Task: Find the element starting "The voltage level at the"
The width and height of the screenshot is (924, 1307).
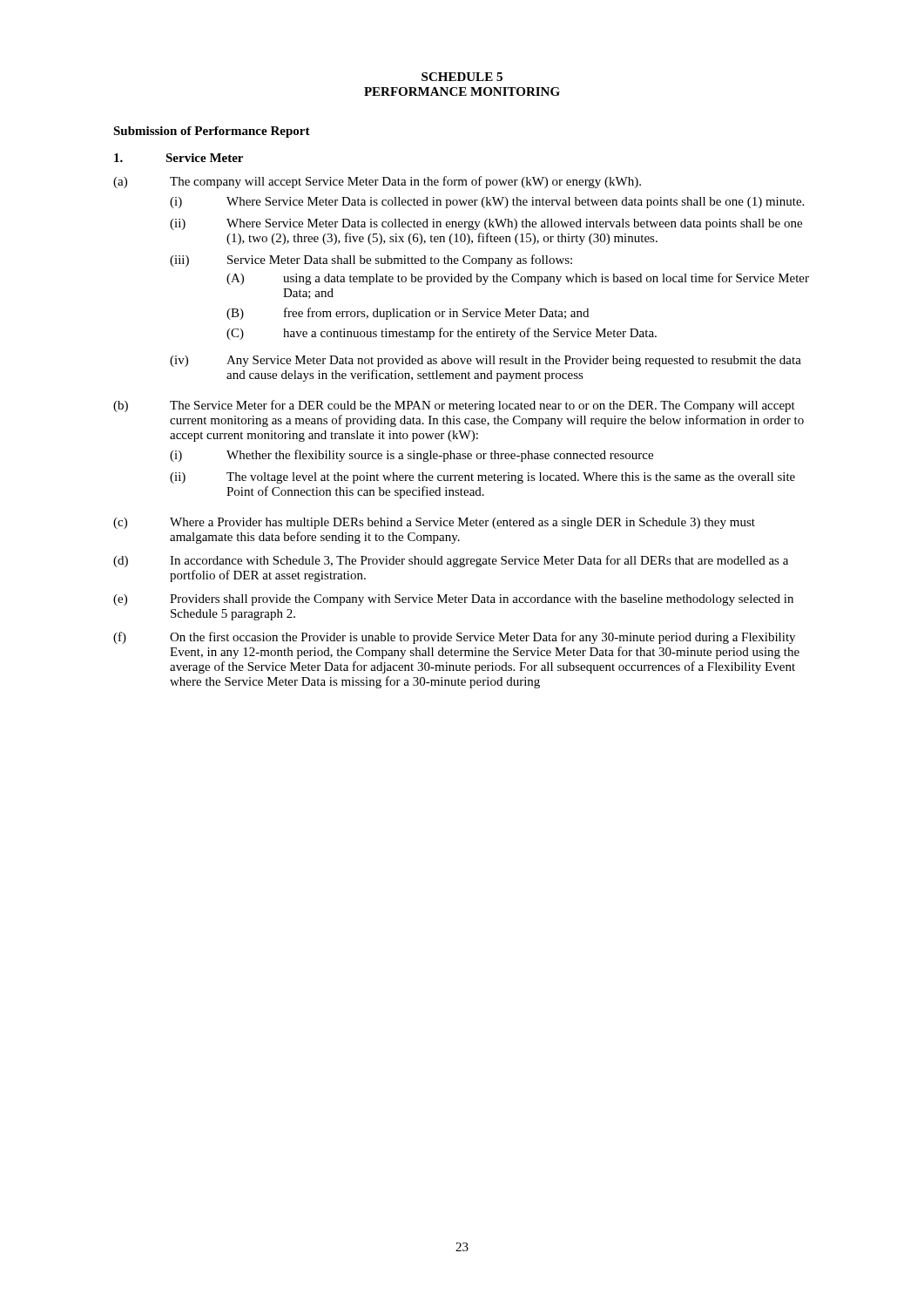Action: pos(511,484)
